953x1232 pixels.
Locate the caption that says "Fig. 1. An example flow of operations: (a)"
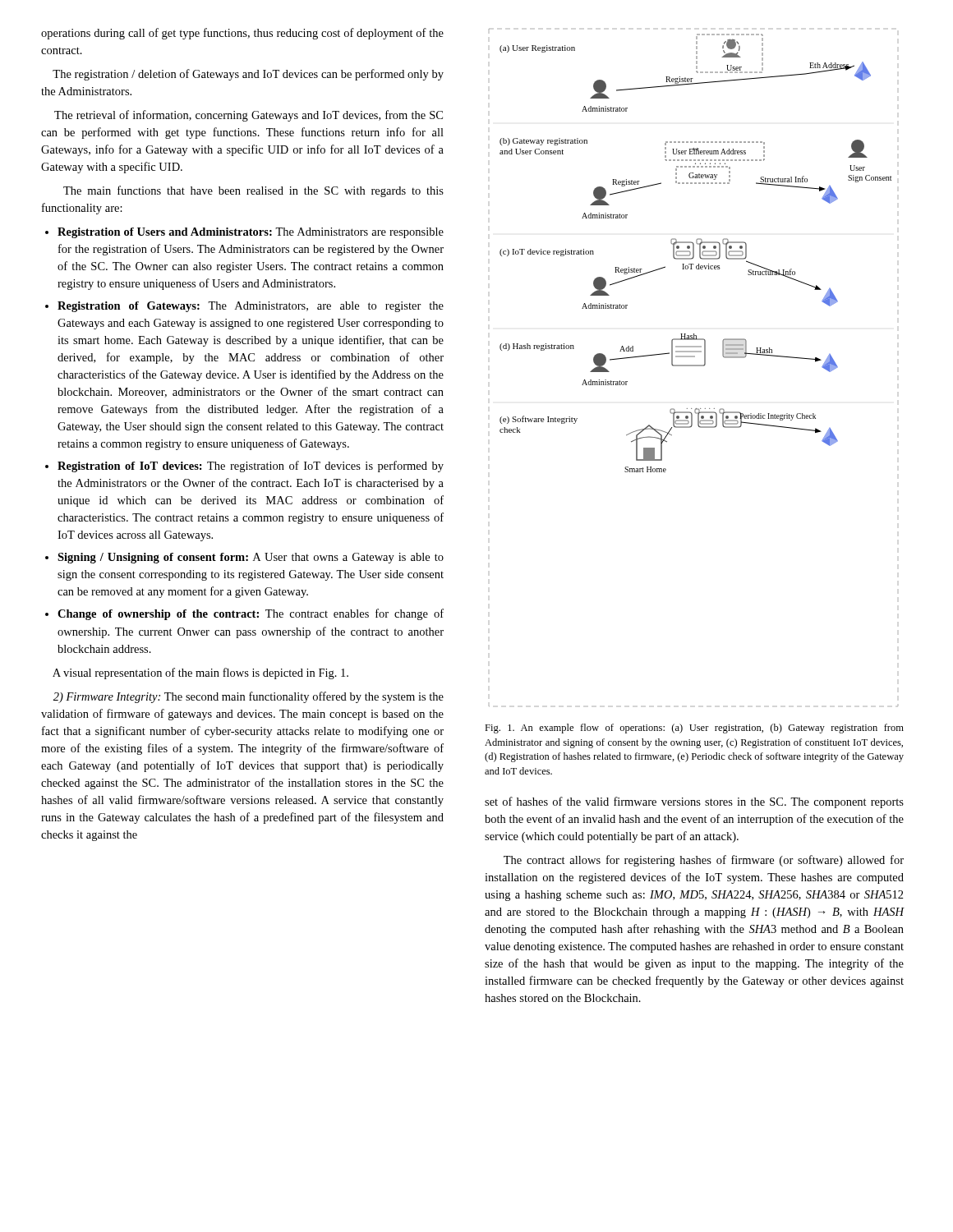point(694,749)
